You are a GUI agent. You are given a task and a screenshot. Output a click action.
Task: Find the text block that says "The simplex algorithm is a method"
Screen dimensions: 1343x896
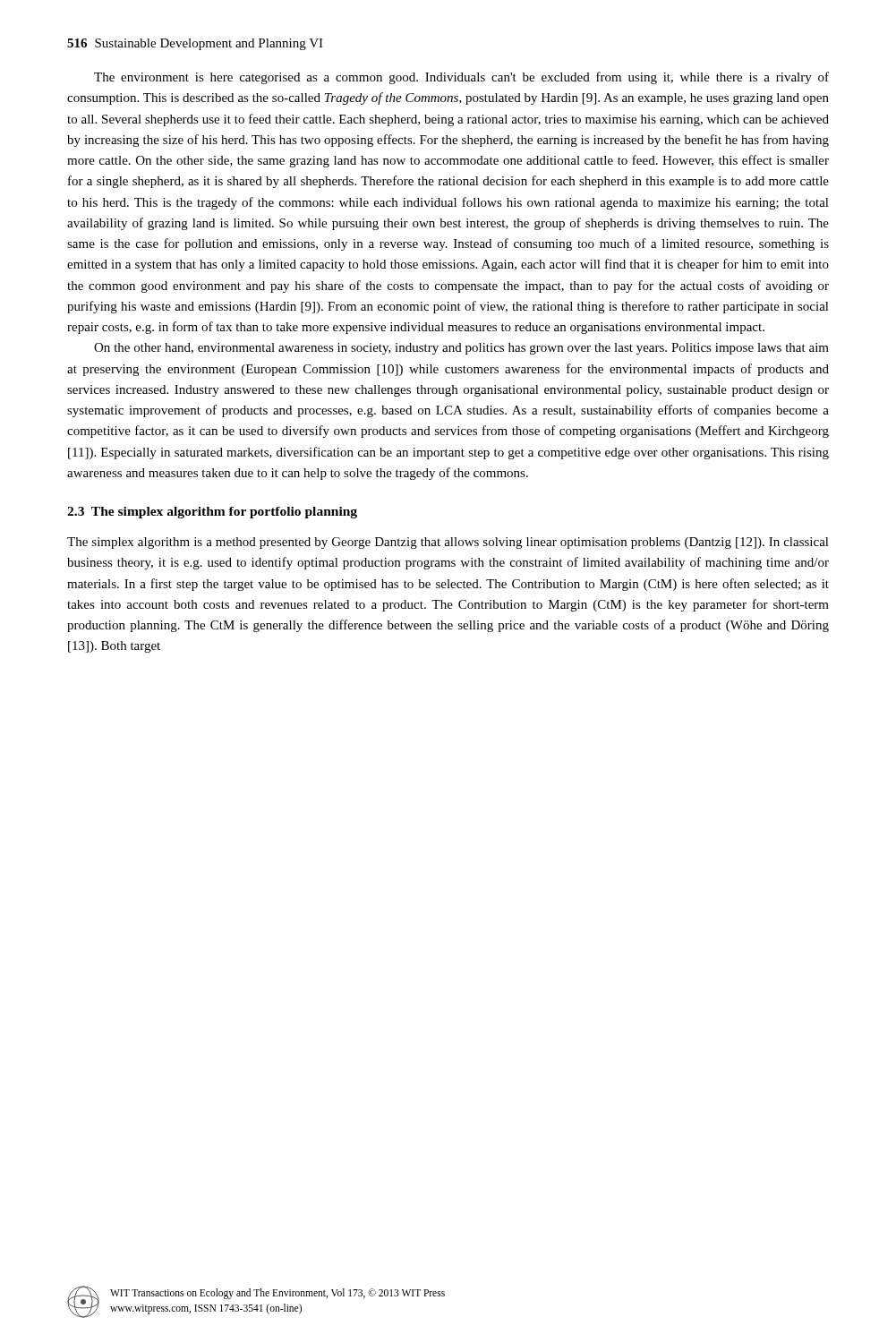click(448, 594)
